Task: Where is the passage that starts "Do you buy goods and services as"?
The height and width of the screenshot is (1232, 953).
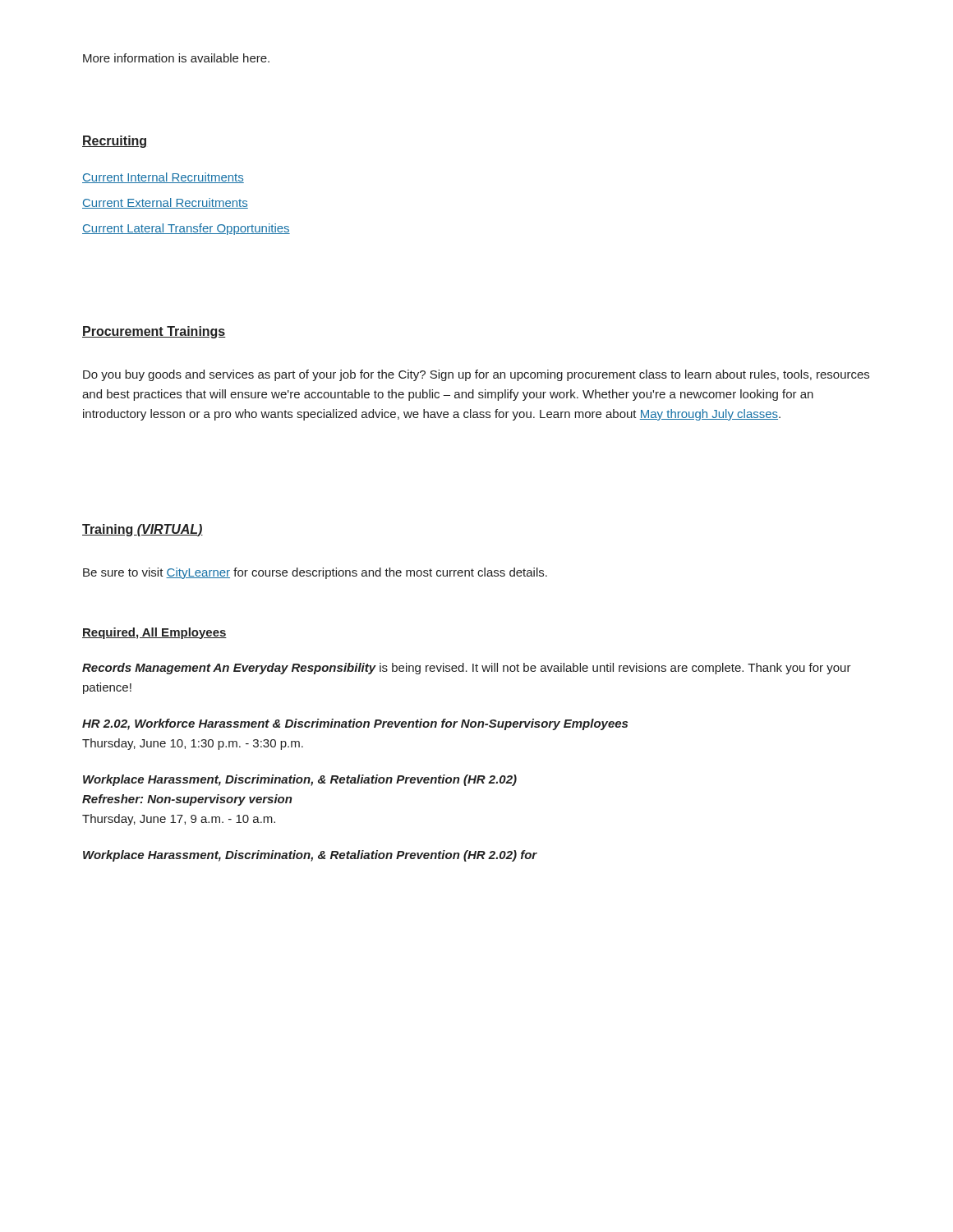Action: click(x=476, y=394)
